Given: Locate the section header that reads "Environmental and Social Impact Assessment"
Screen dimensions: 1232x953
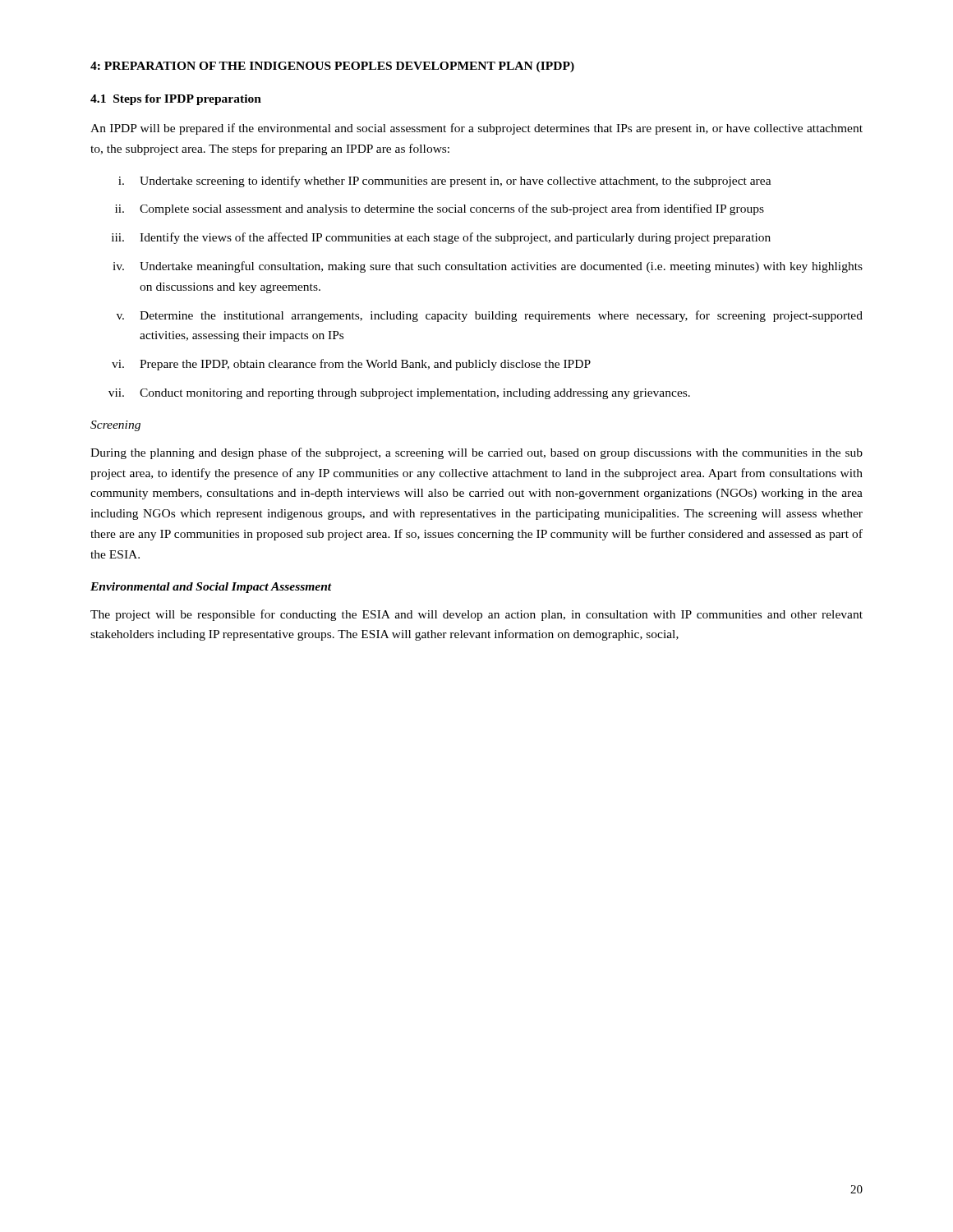Looking at the screenshot, I should pyautogui.click(x=211, y=588).
